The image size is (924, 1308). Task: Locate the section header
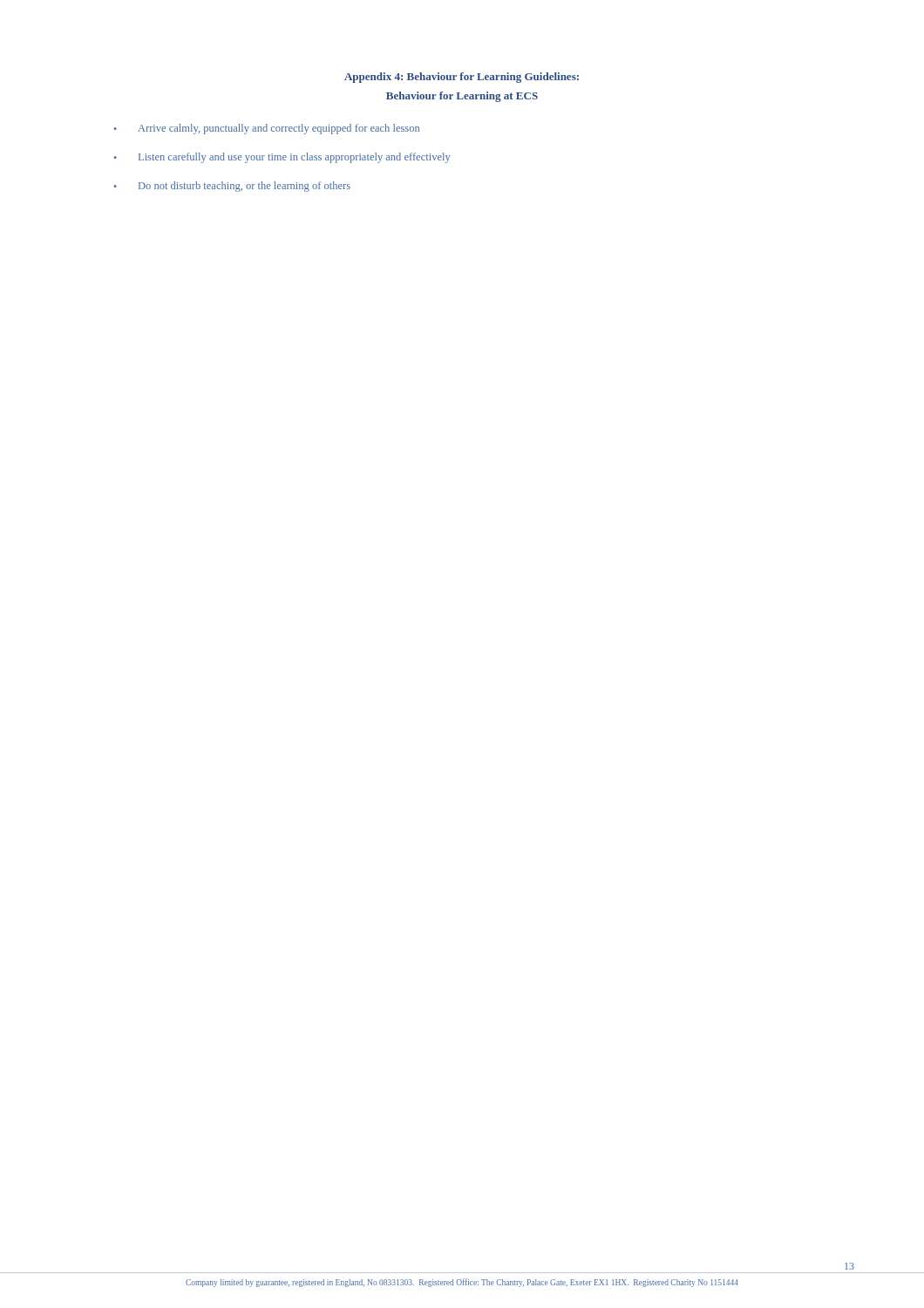click(x=462, y=76)
